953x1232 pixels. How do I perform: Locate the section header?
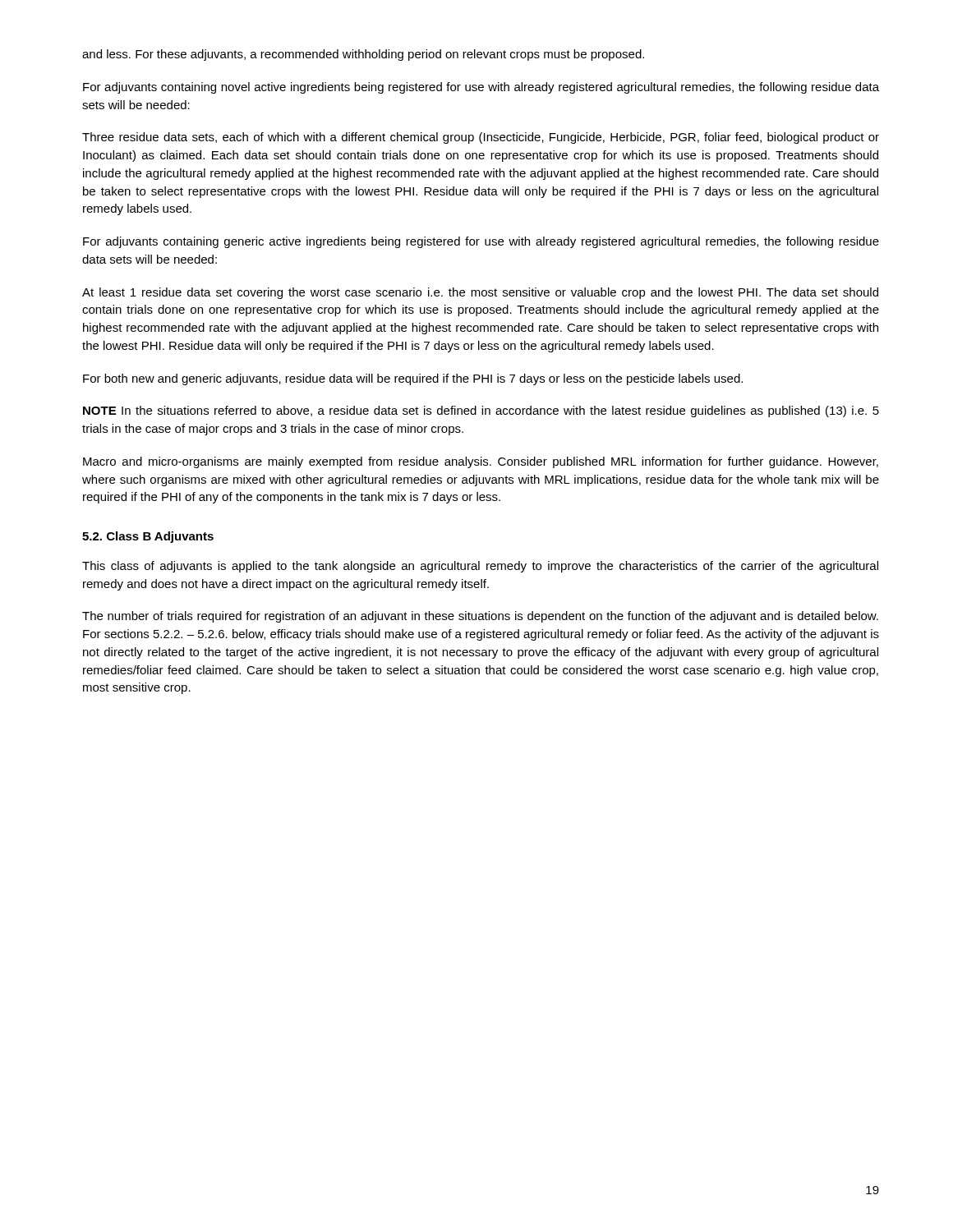coord(148,536)
